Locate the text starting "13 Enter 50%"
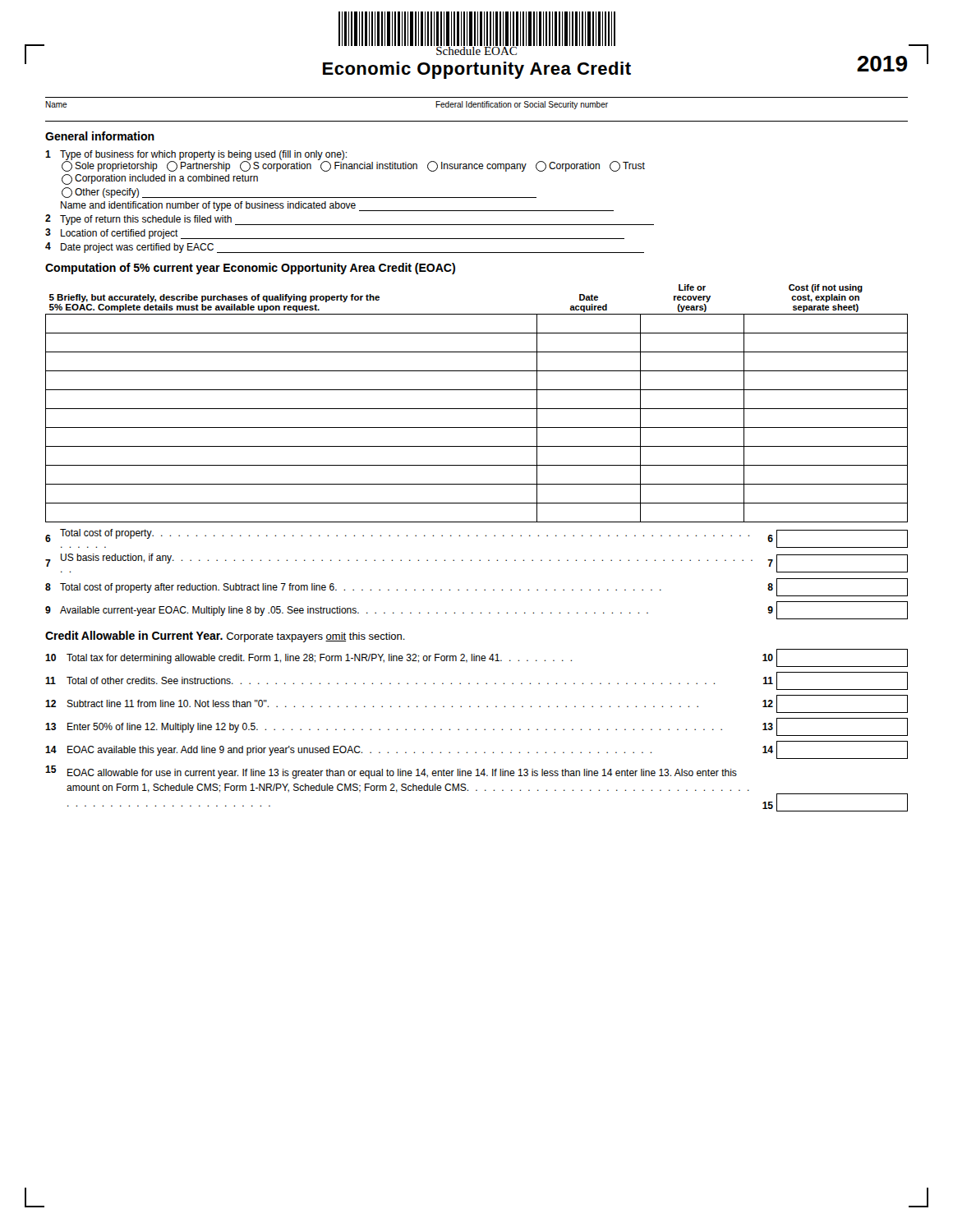Viewport: 953px width, 1232px height. [476, 727]
